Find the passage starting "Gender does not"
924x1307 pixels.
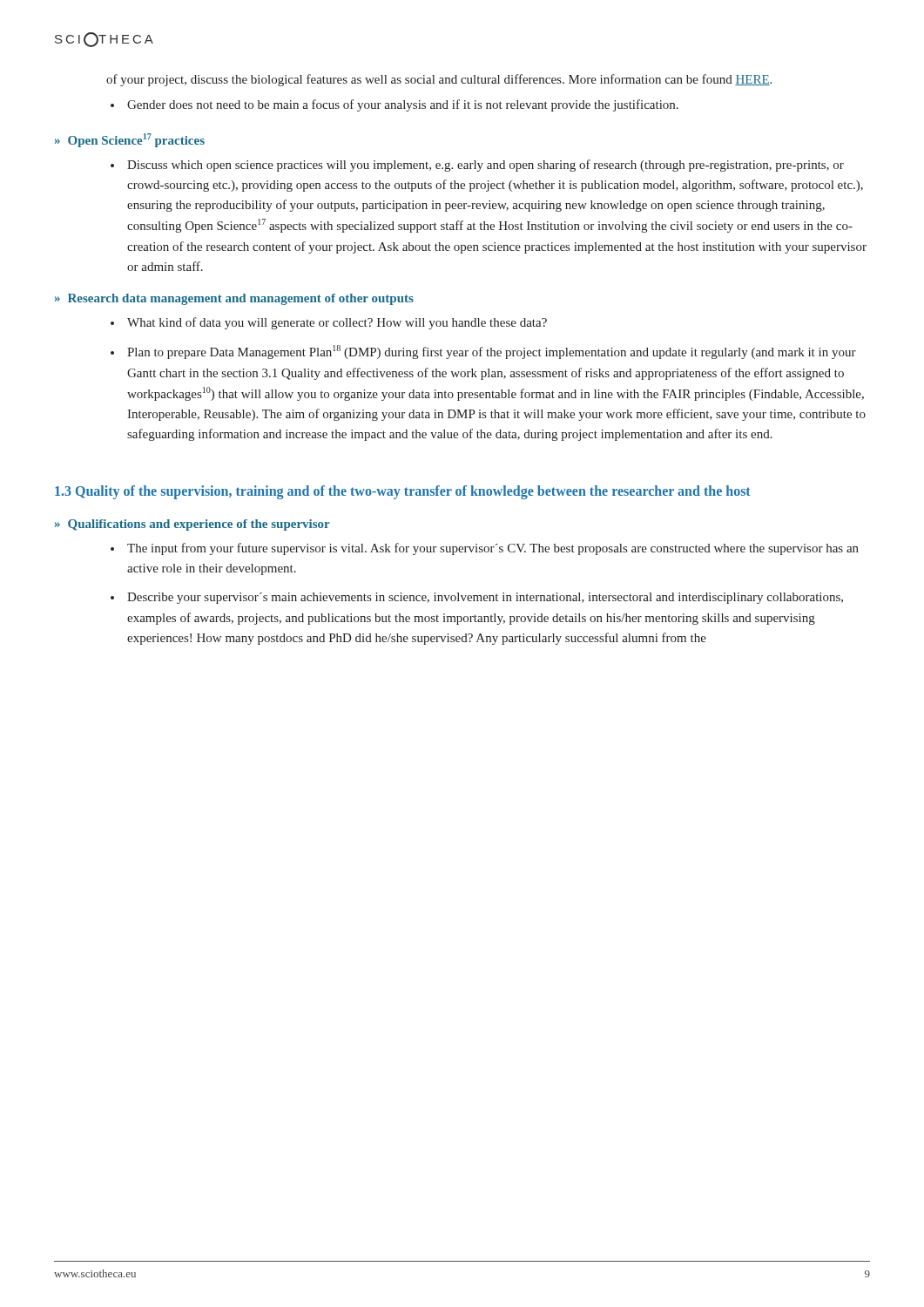point(403,105)
